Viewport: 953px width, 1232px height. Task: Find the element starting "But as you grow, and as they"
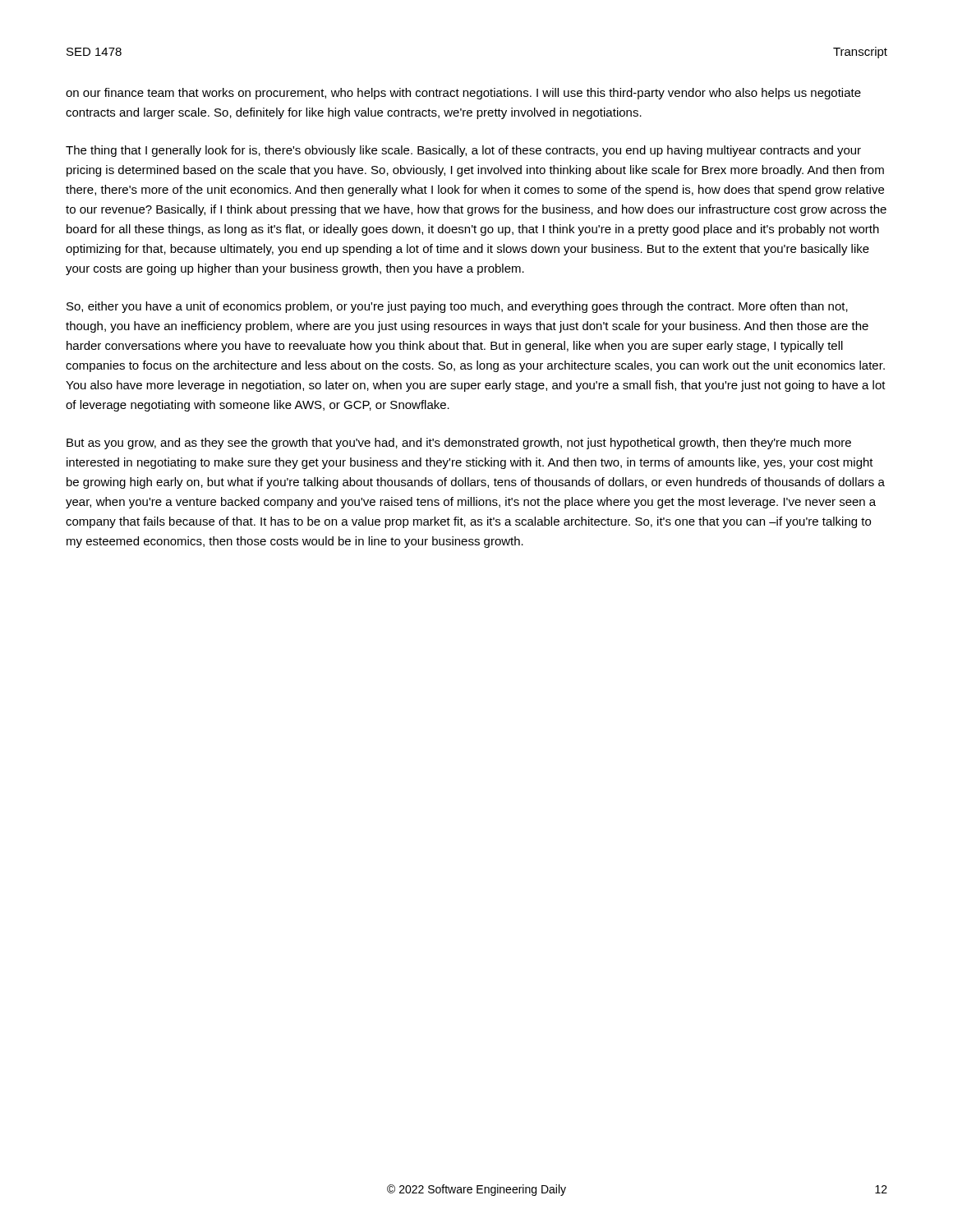pyautogui.click(x=475, y=492)
